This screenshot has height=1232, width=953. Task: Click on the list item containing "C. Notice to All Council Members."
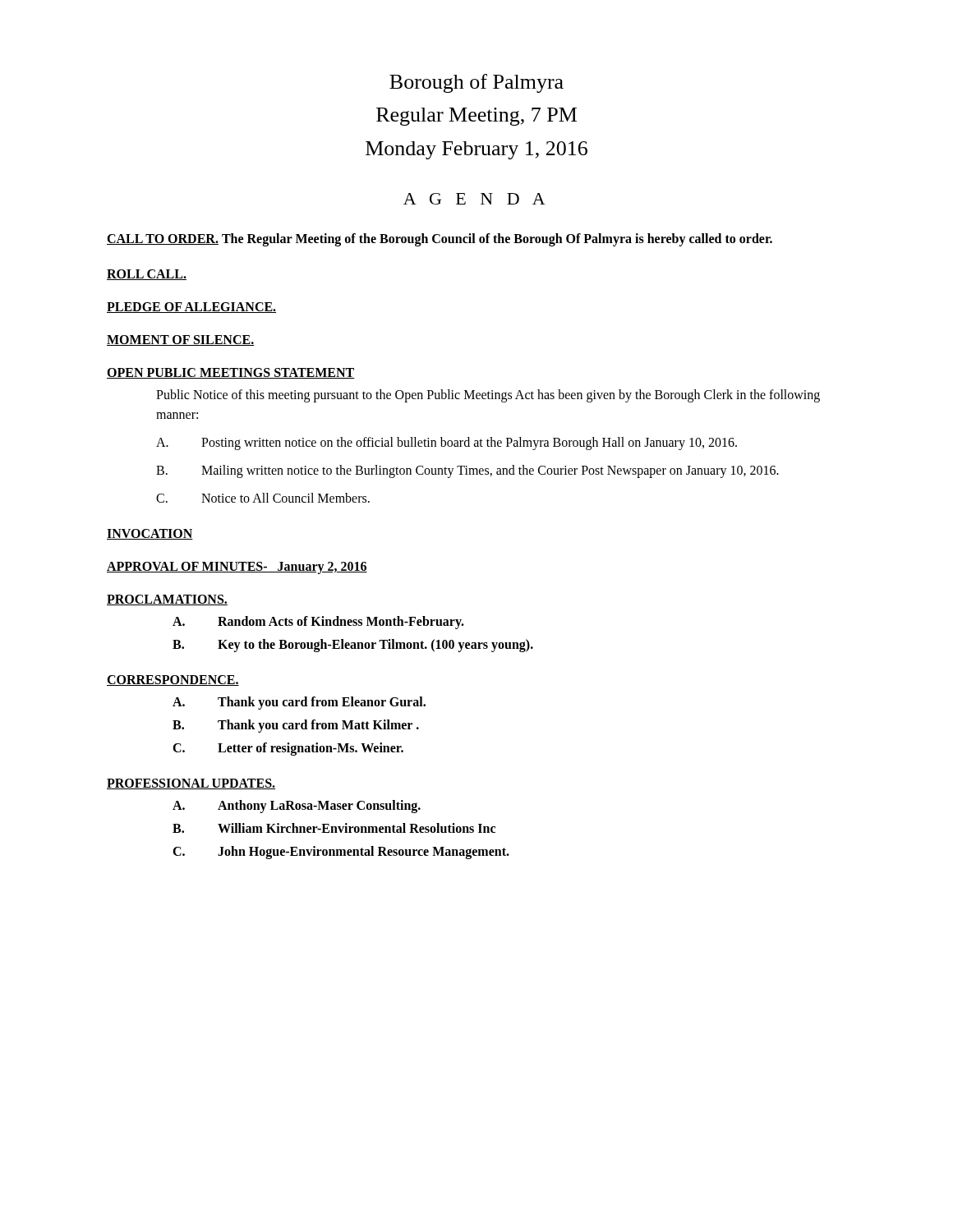263,498
